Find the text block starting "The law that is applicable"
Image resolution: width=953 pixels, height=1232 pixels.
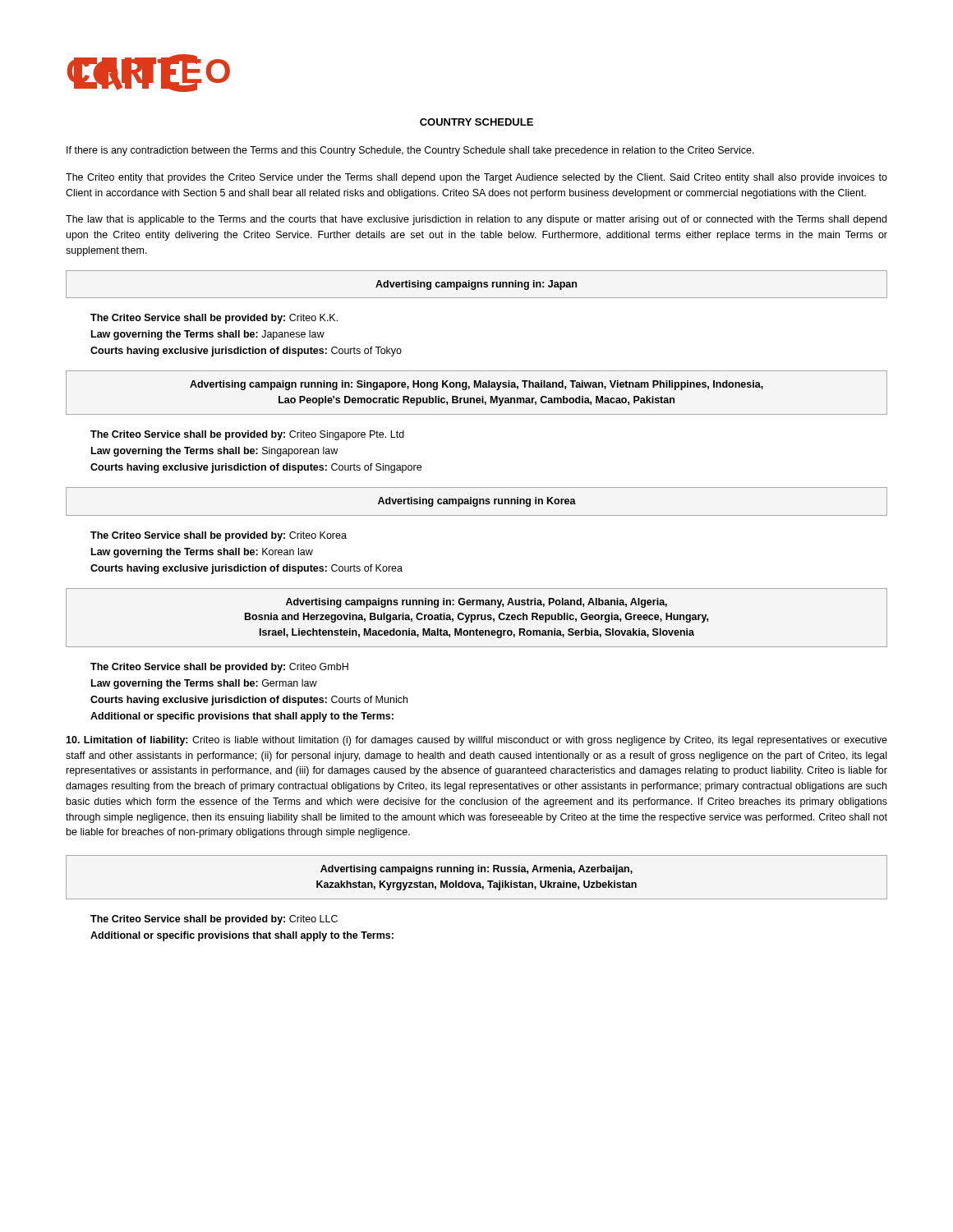[x=476, y=235]
